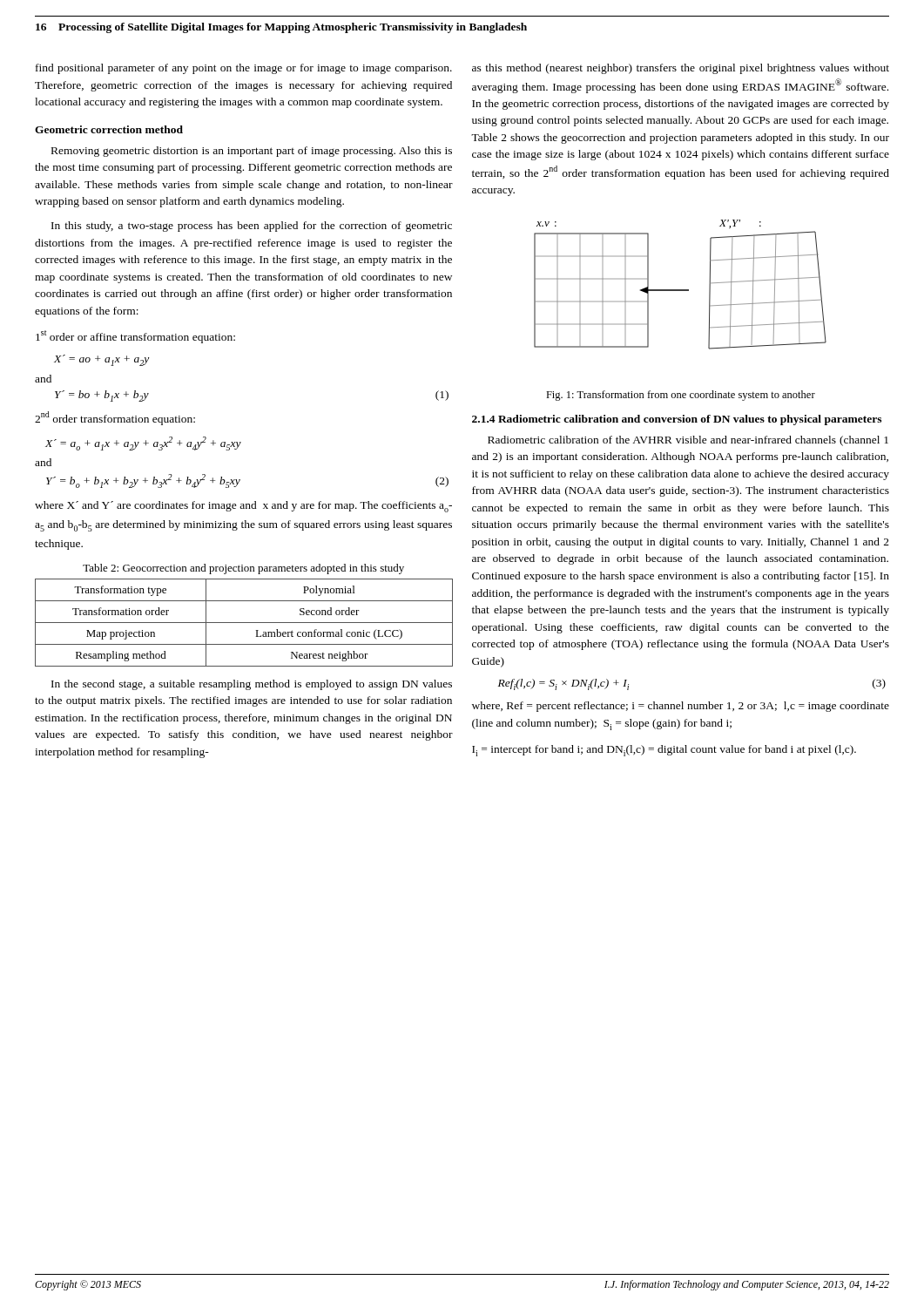Locate the caption that says "Fig. 1: Transformation from one coordinate system"
The image size is (924, 1307).
click(680, 394)
